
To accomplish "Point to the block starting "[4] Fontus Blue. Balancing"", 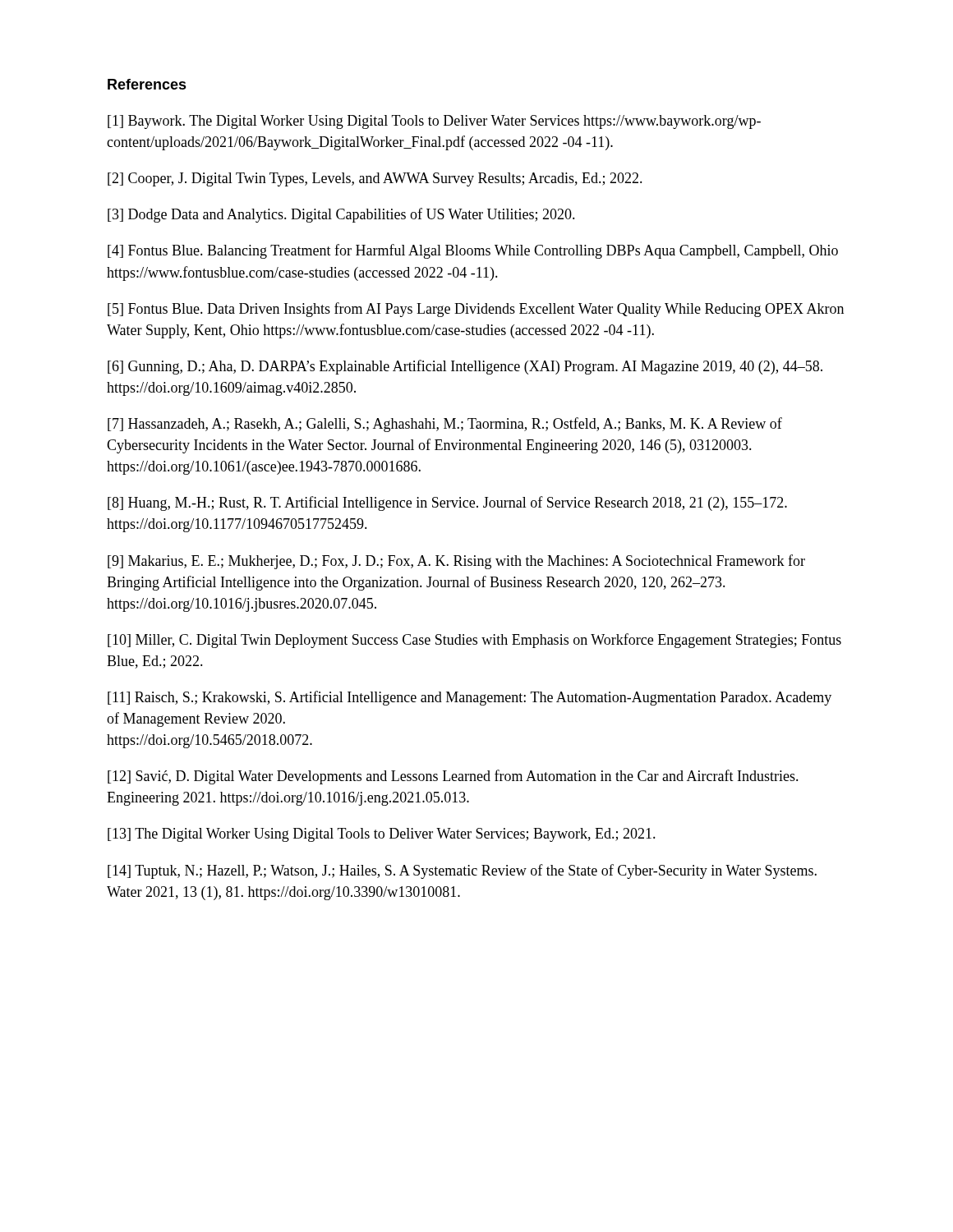I will (473, 262).
